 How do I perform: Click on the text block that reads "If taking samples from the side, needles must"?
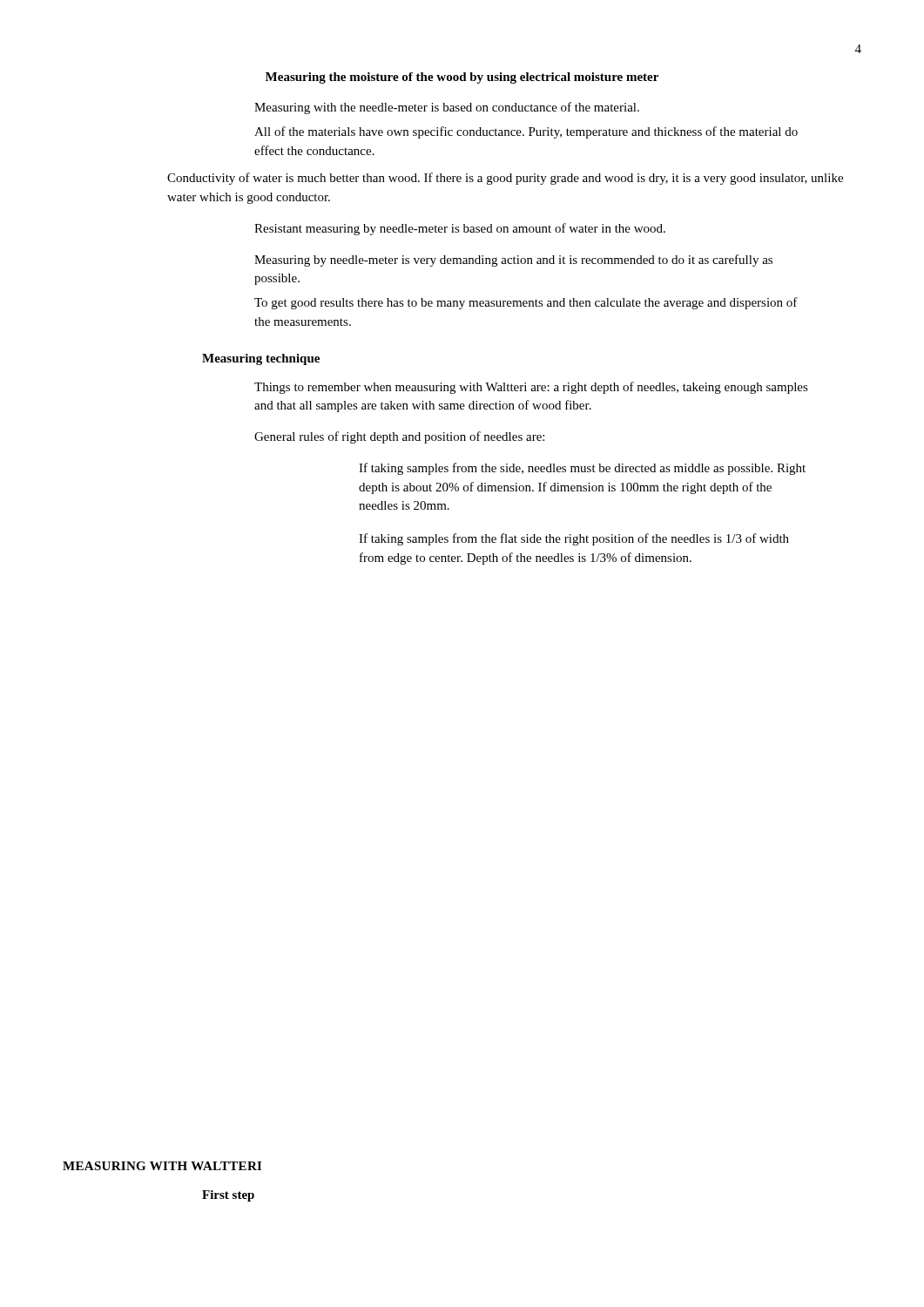(x=582, y=487)
